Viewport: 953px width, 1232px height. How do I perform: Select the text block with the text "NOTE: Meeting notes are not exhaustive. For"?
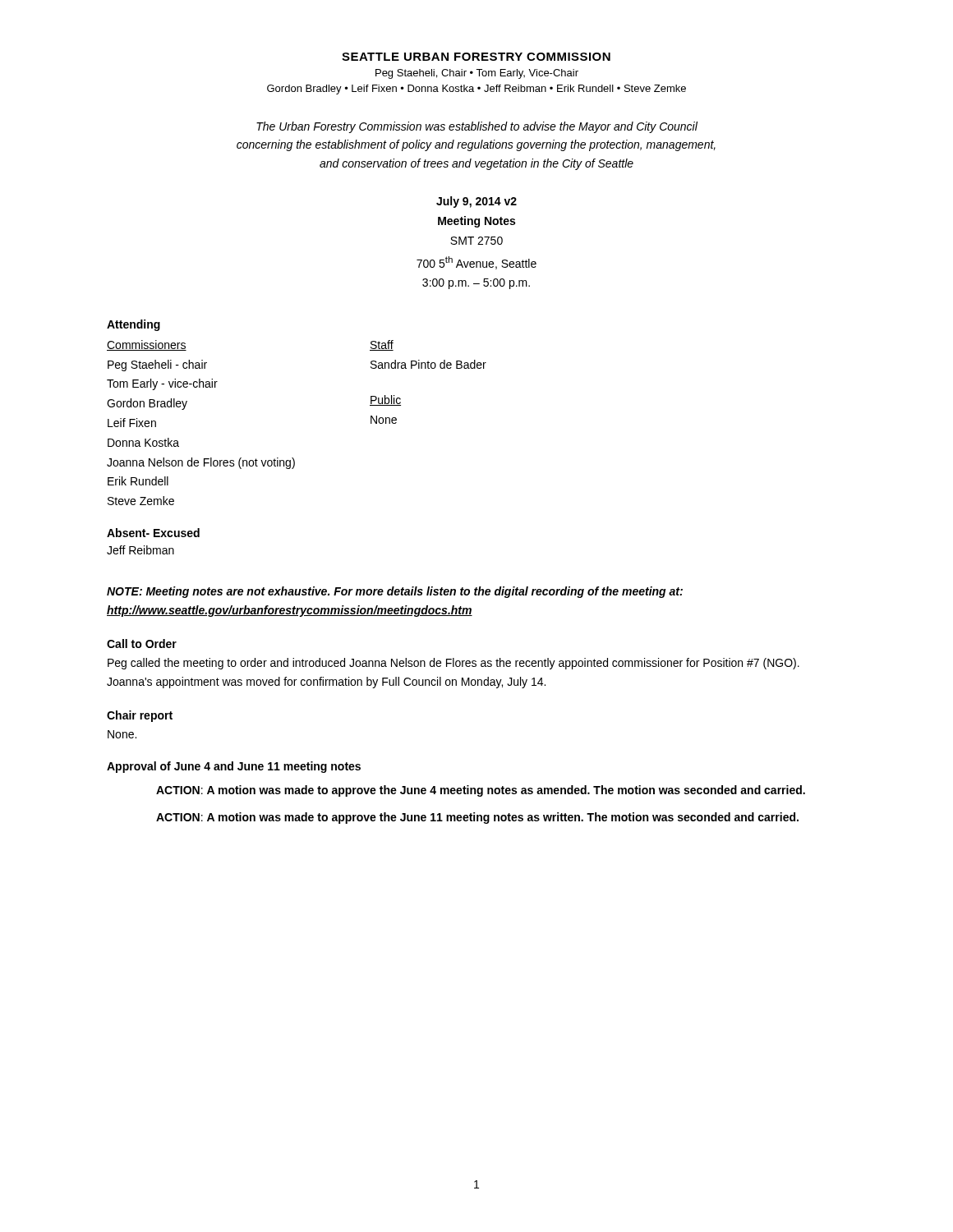[x=395, y=601]
